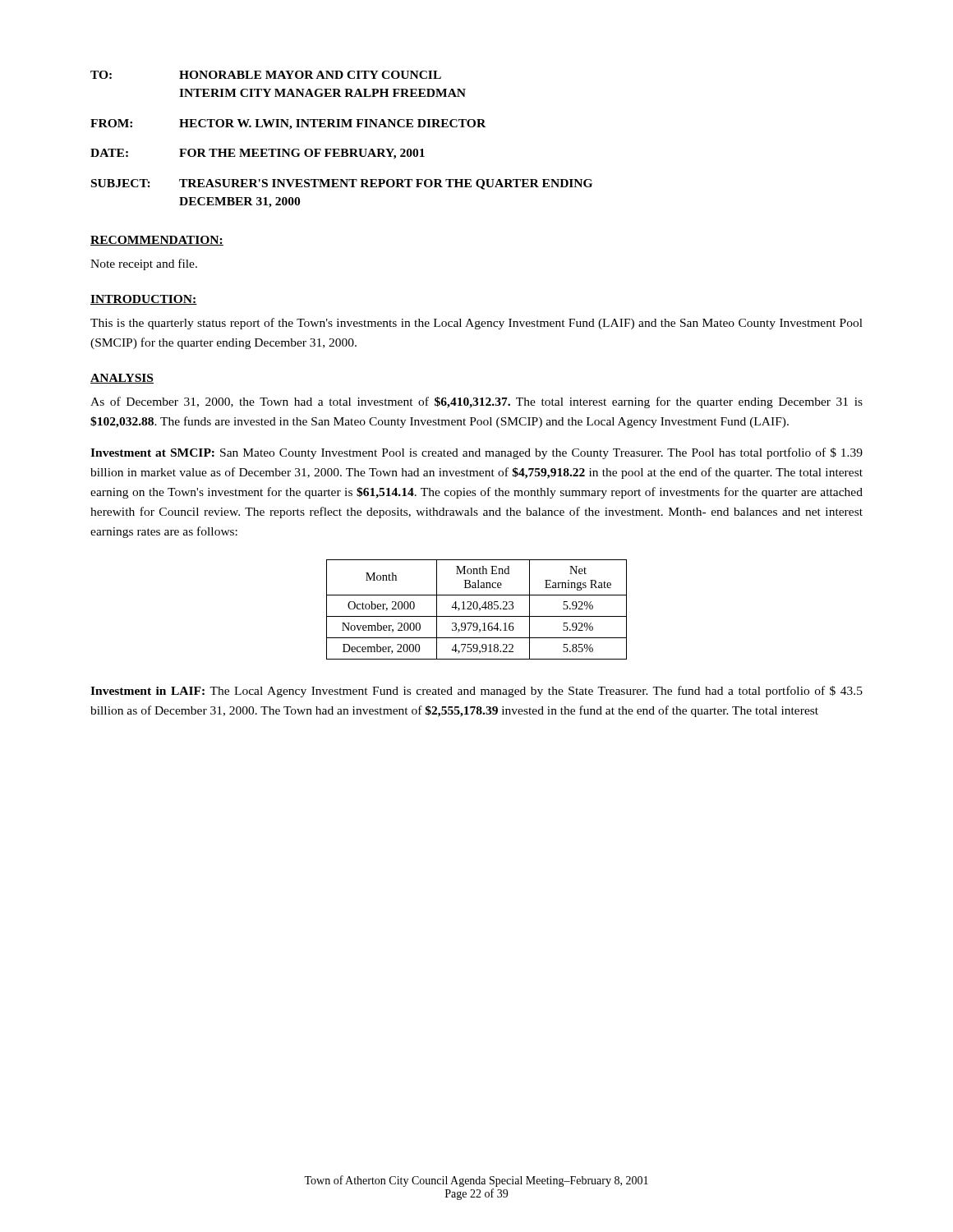Locate the block of text that opens with "Investment at SMCIP: San Mateo"
This screenshot has height=1232, width=953.
point(476,492)
